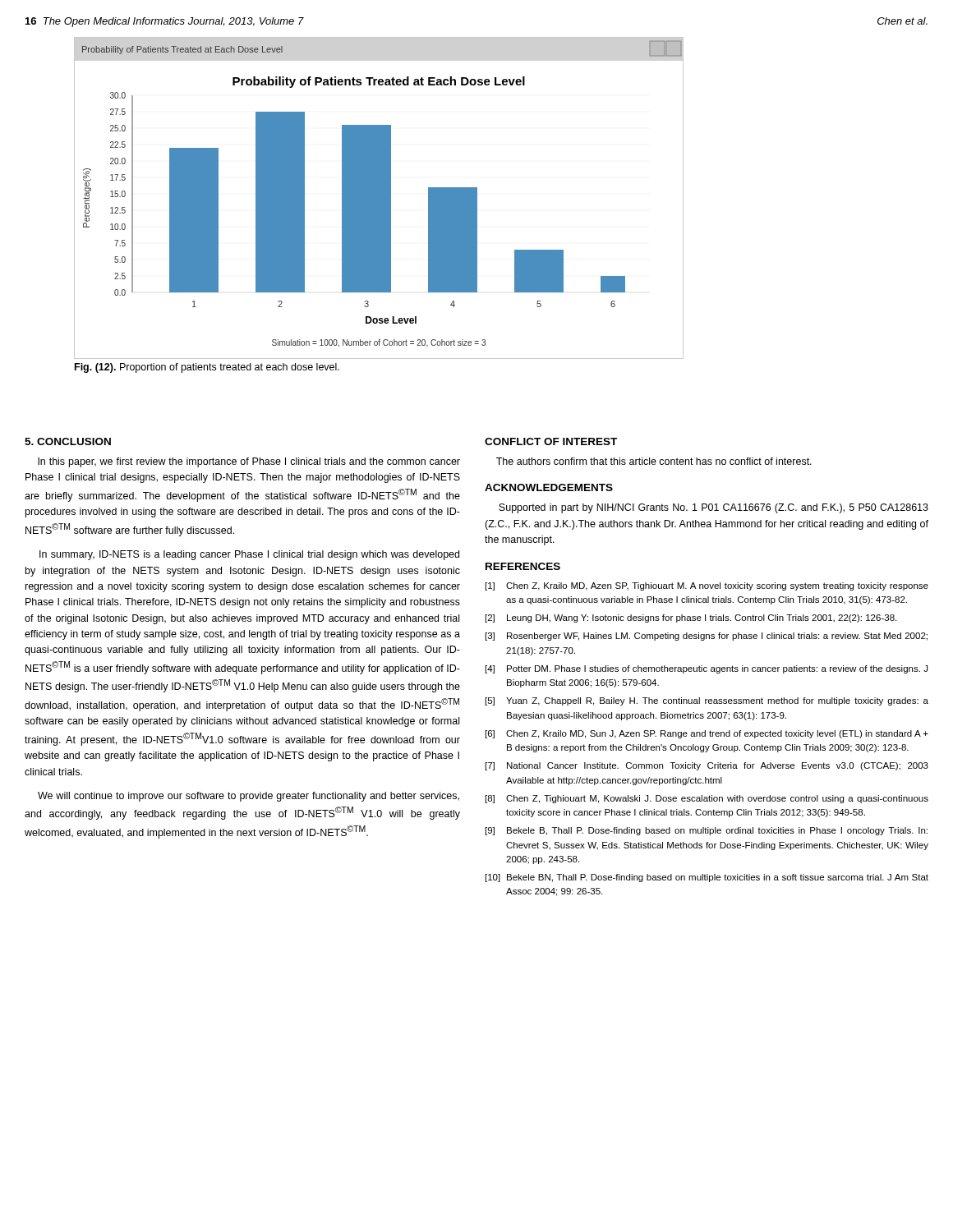Navigate to the passage starting "[8] Chen Z,"
Screen dimensions: 1232x953
(x=707, y=806)
